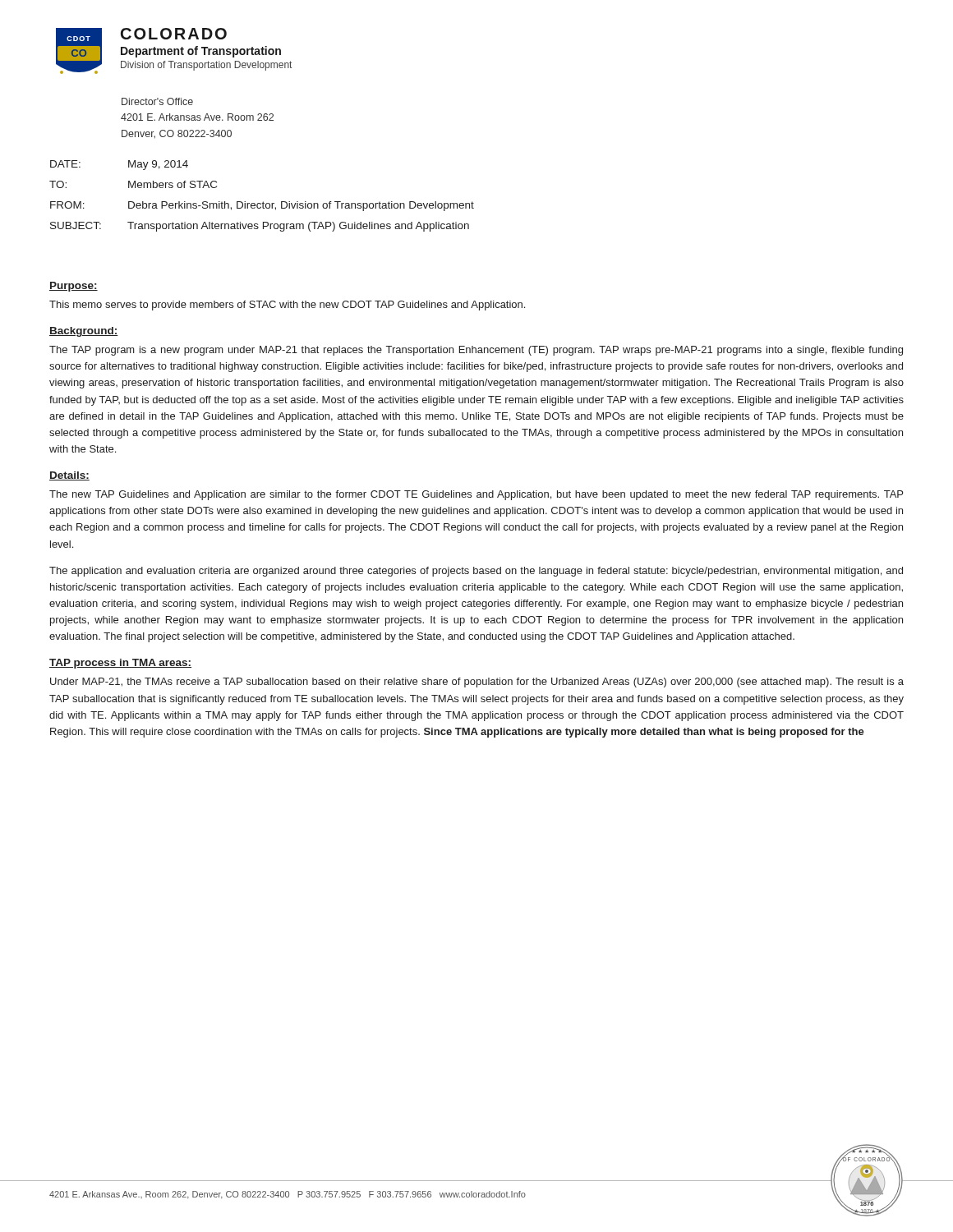Click on the text starting "TAP process in TMA areas:"

120,663
